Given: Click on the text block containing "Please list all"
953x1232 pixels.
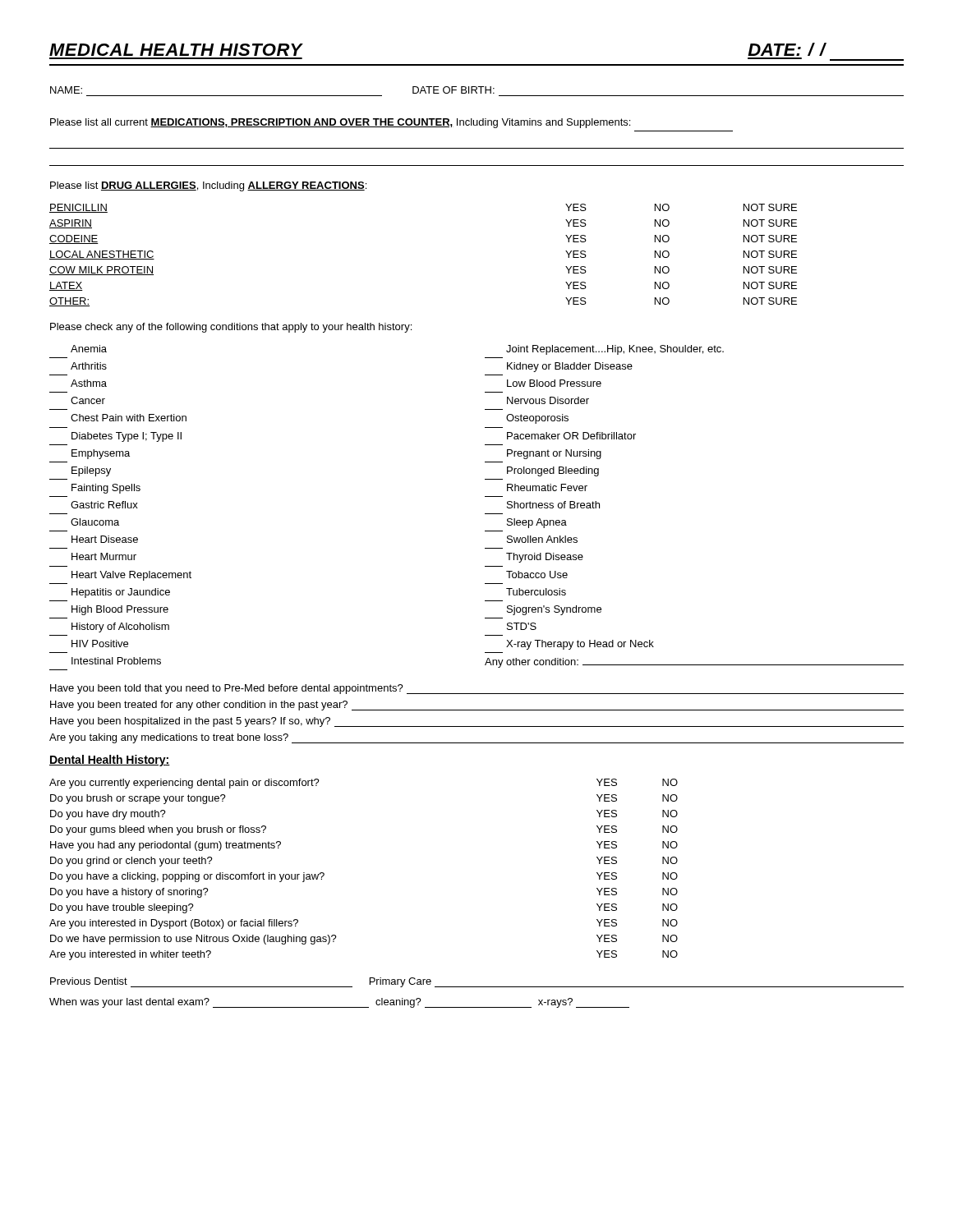Looking at the screenshot, I should pos(391,124).
